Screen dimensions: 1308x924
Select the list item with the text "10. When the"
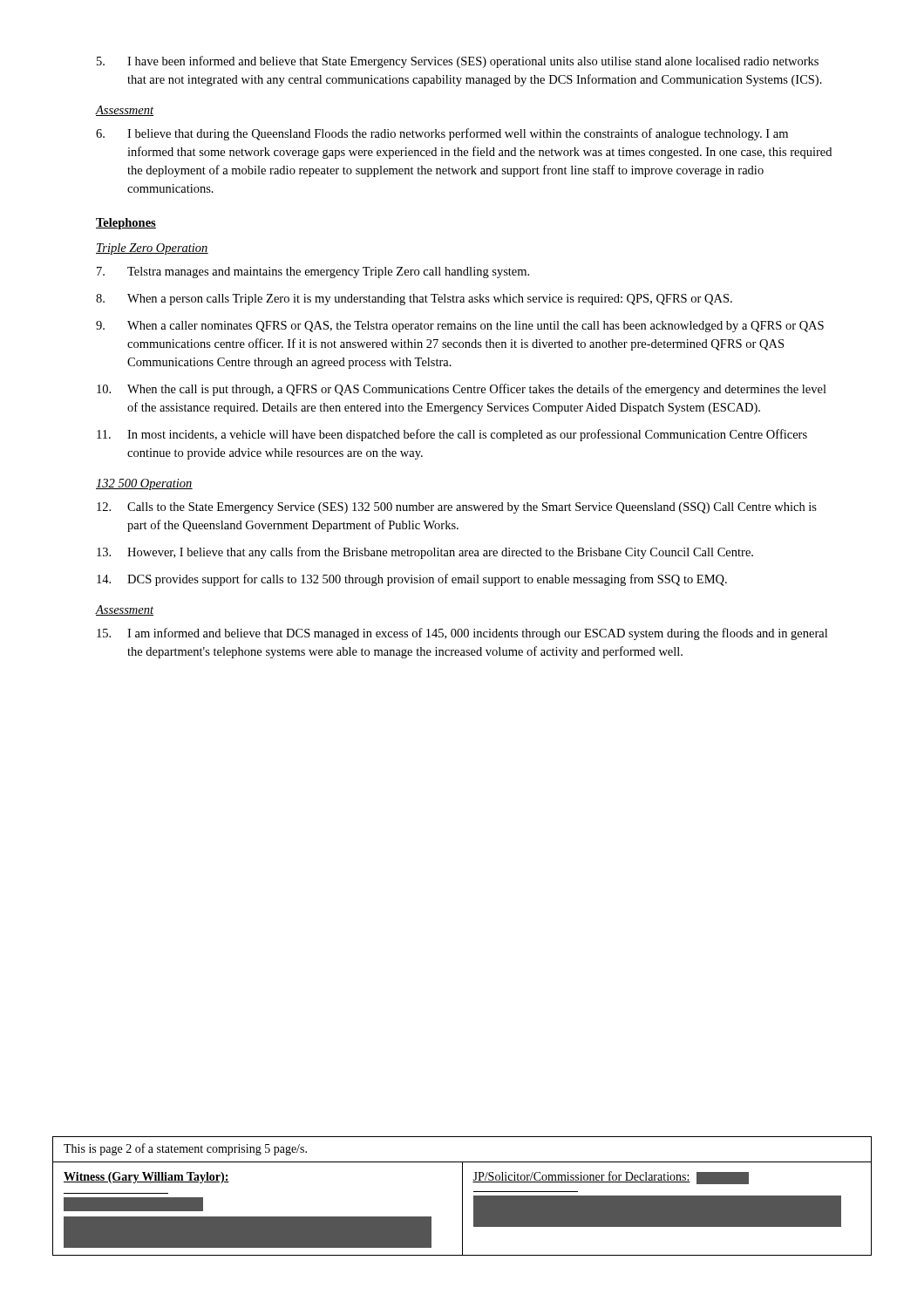(x=466, y=399)
